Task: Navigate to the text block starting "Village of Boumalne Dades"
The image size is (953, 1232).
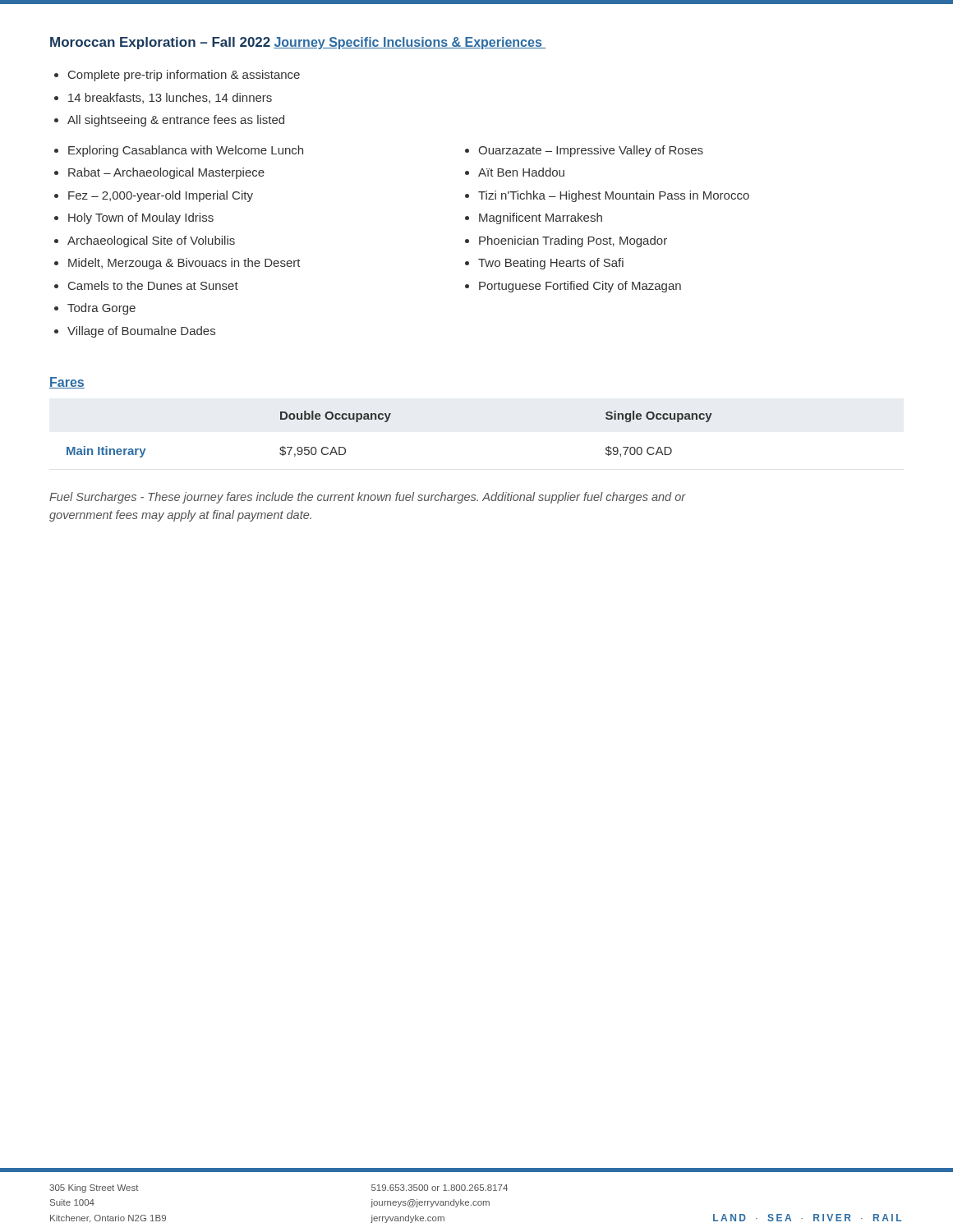Action: point(142,330)
